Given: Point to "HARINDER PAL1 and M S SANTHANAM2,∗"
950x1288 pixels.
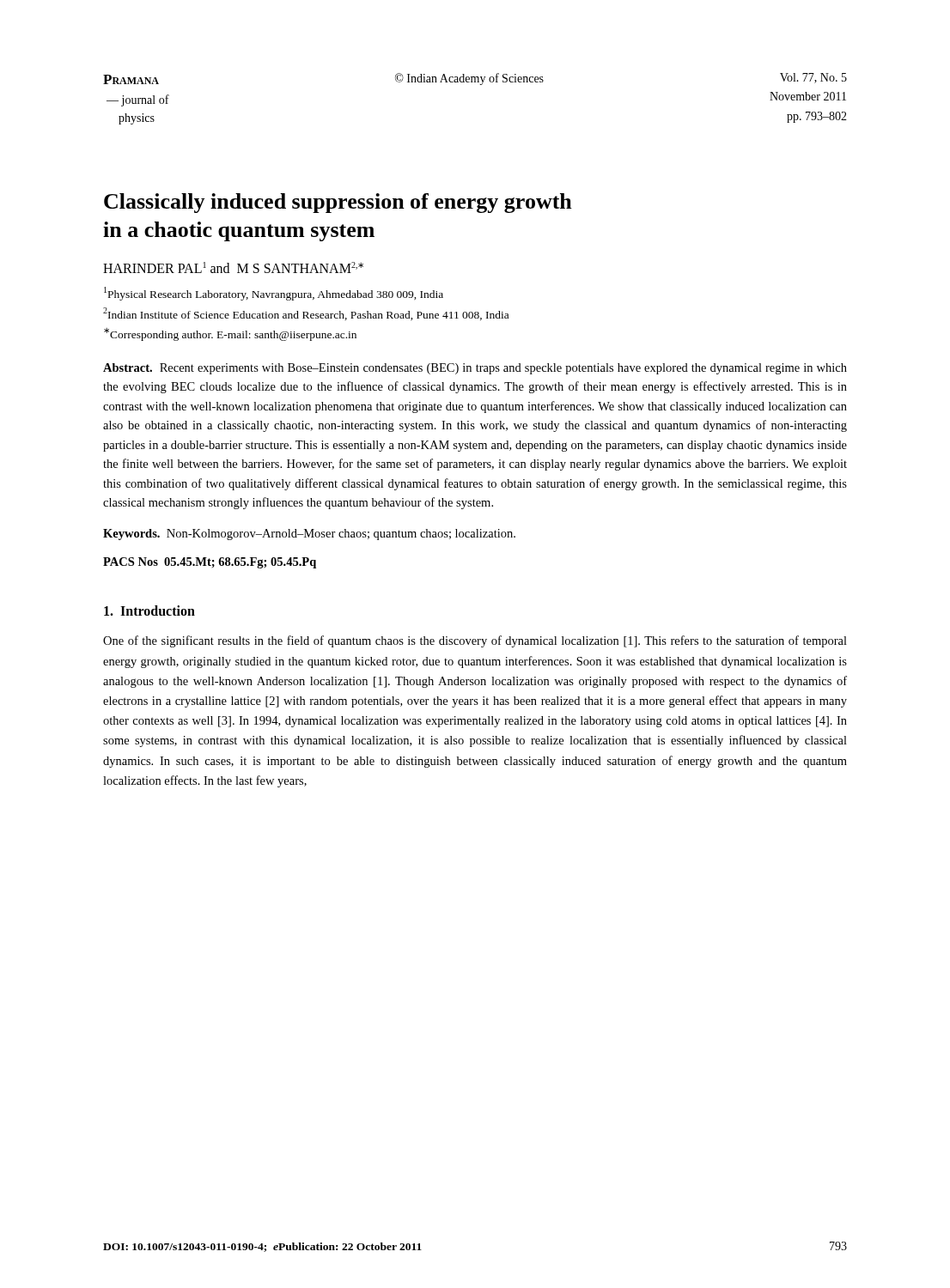Looking at the screenshot, I should [x=234, y=268].
